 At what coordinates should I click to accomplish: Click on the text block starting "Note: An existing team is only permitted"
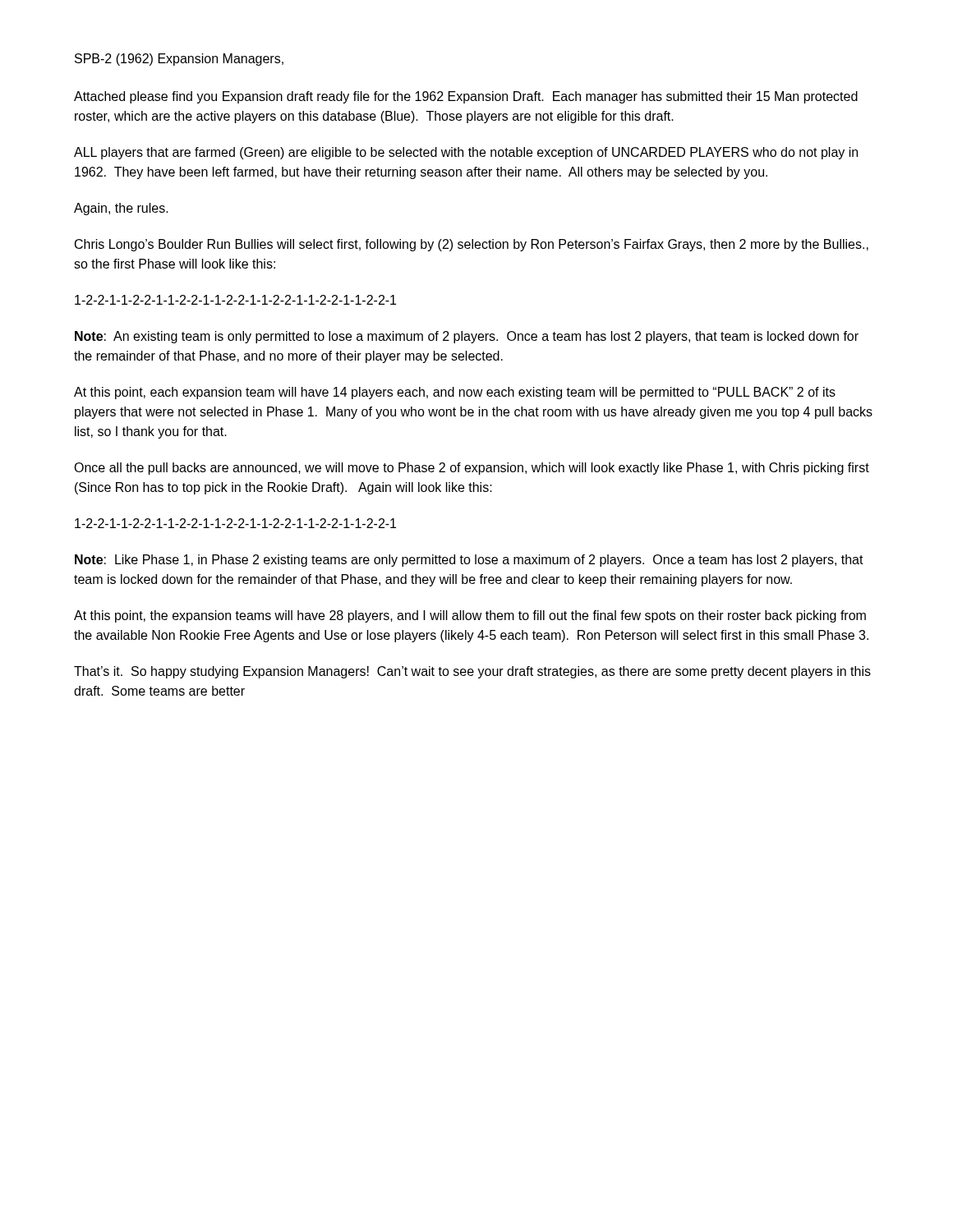coord(466,346)
